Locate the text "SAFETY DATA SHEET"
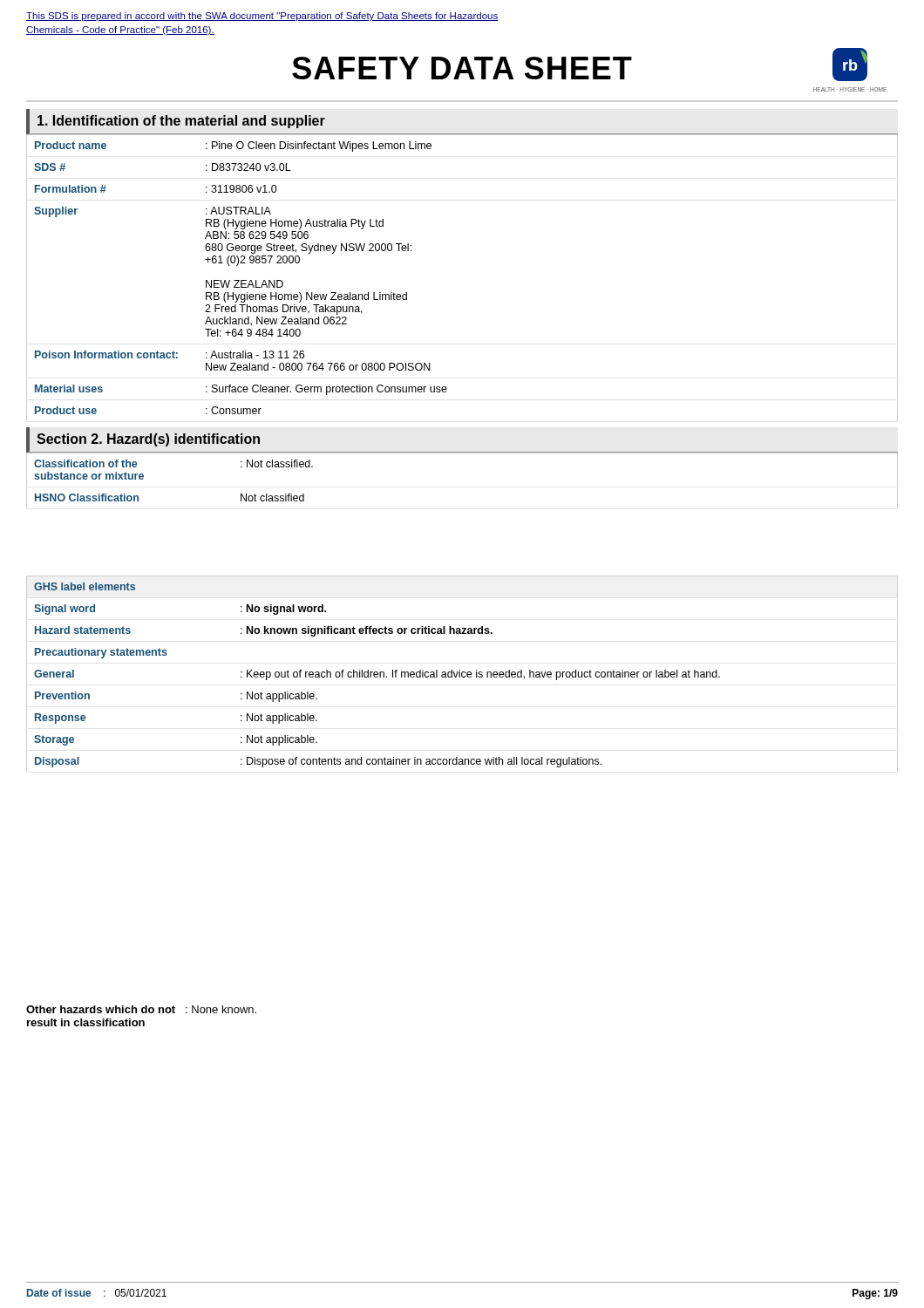 point(462,69)
